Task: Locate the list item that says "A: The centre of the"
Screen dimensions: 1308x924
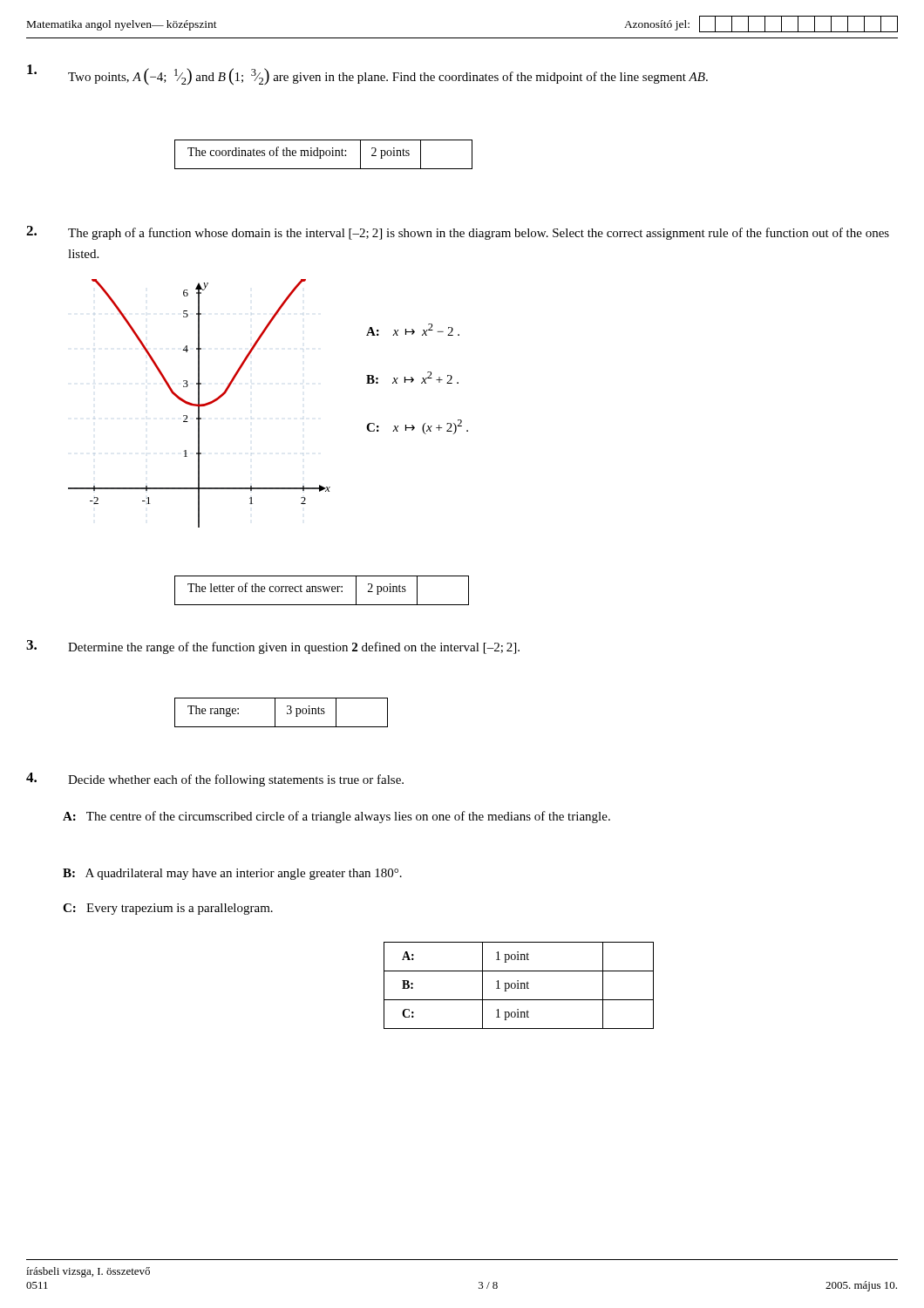Action: [x=337, y=816]
